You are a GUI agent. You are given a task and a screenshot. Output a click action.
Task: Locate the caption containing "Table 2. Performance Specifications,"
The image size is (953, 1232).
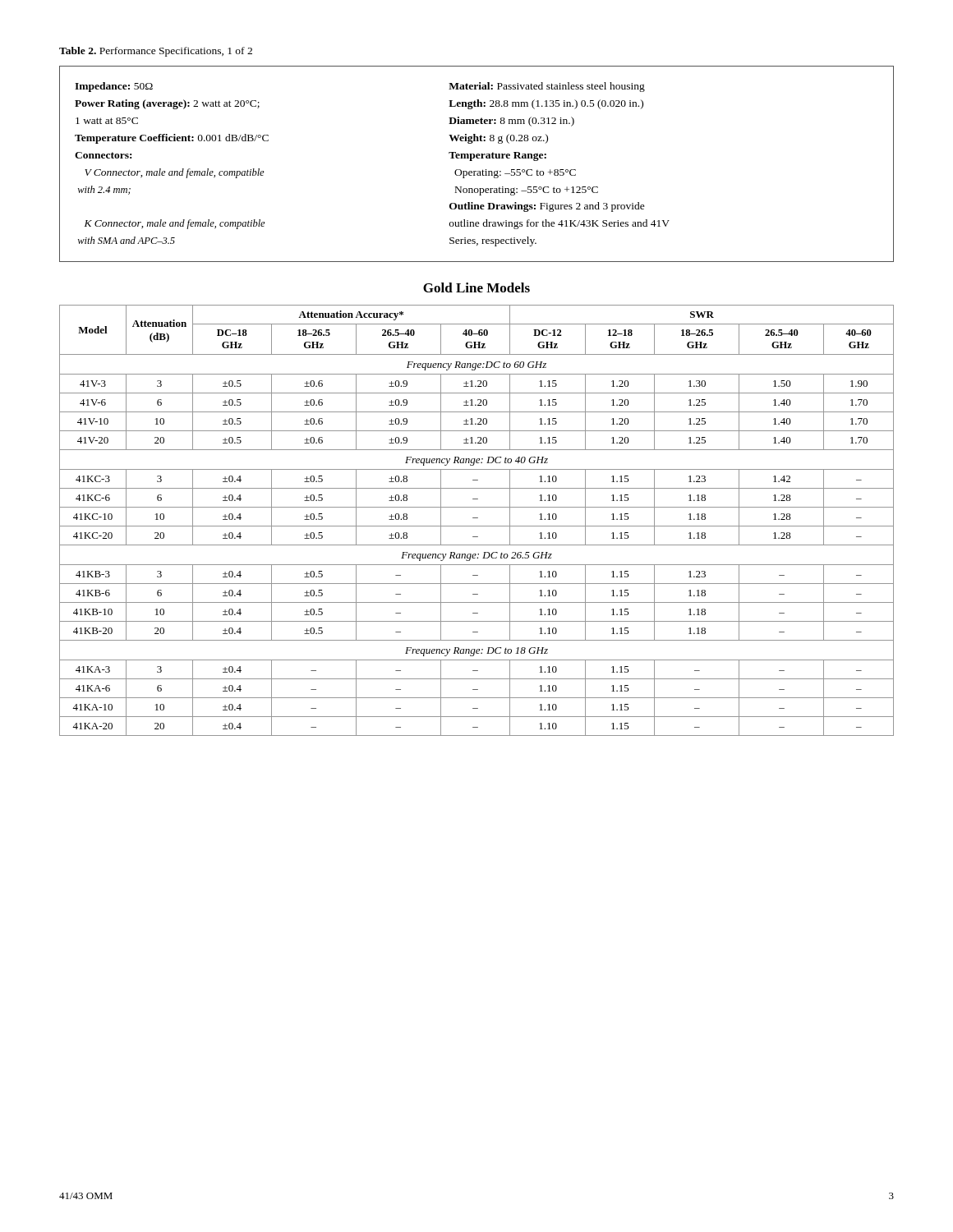point(156,51)
